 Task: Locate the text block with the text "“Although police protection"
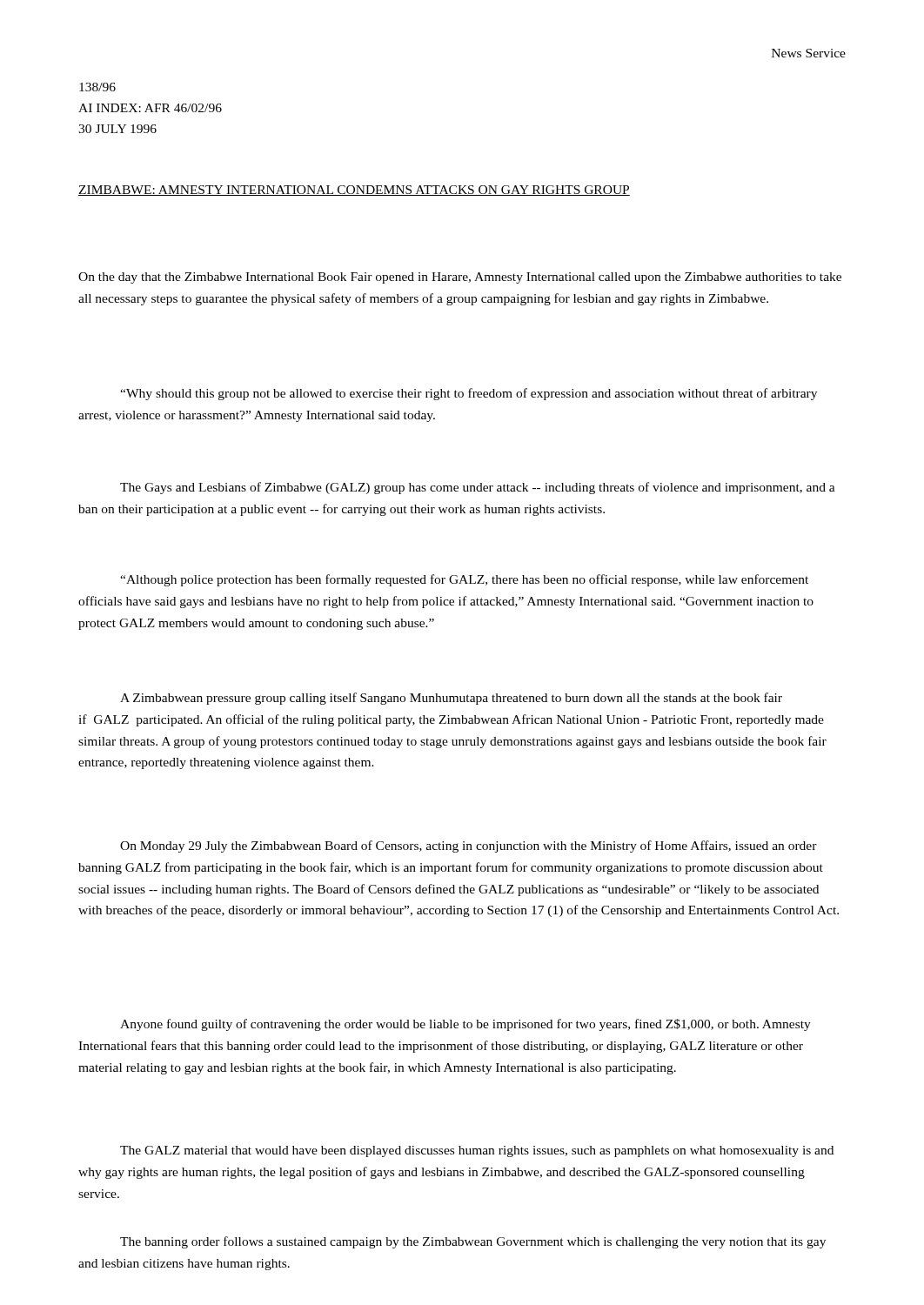(446, 601)
